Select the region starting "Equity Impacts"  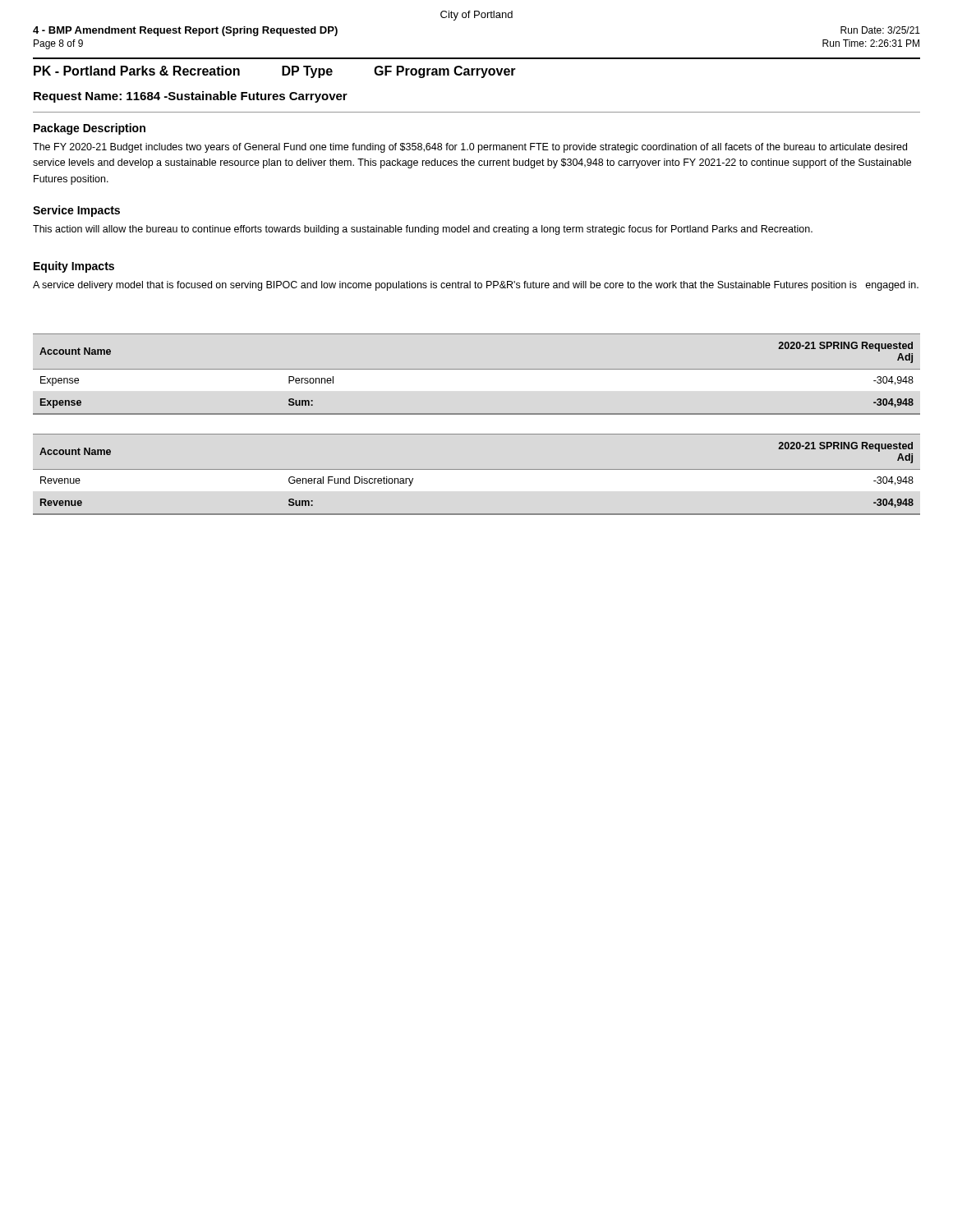74,266
